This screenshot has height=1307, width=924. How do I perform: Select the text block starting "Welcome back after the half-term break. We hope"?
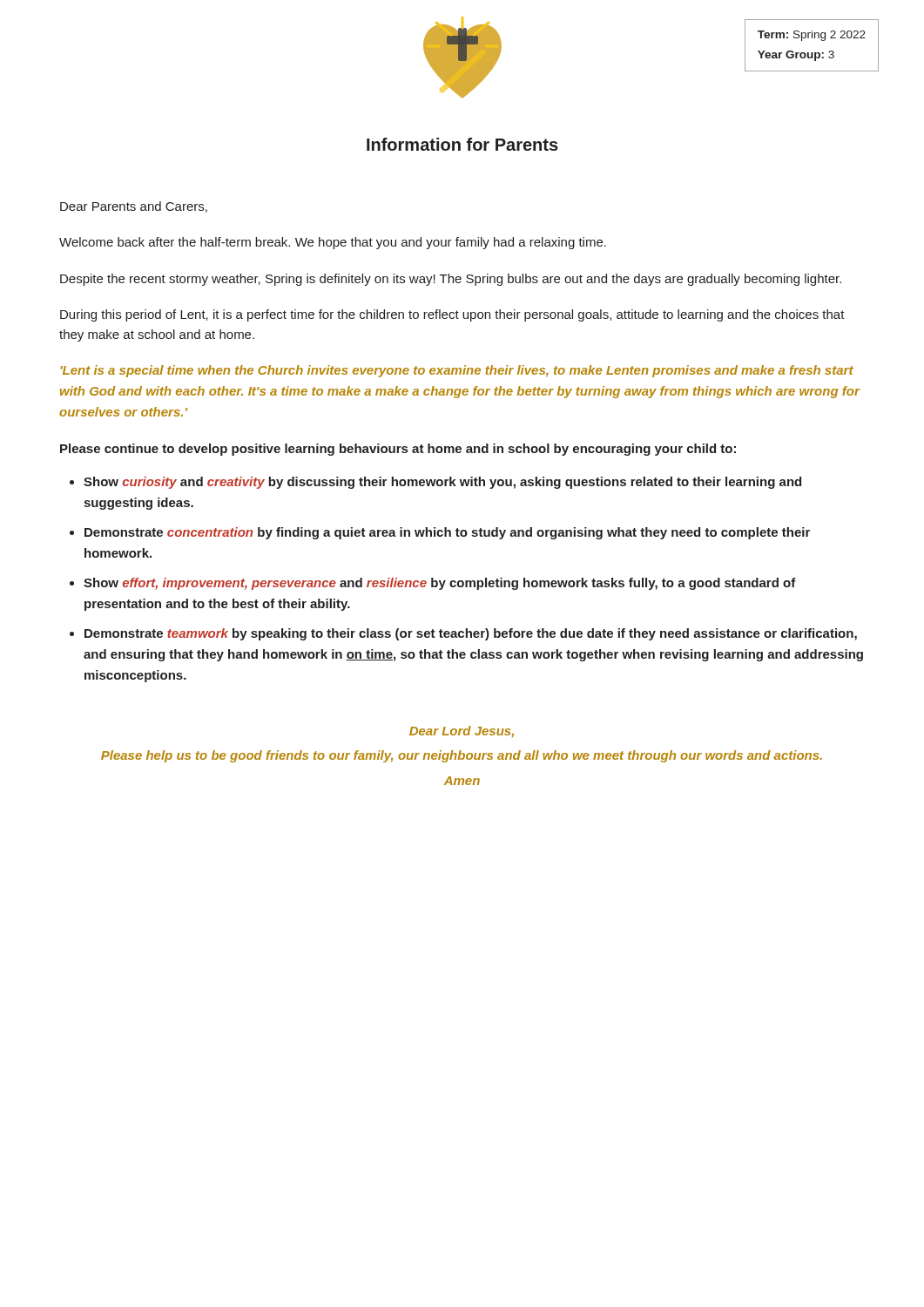click(x=333, y=242)
